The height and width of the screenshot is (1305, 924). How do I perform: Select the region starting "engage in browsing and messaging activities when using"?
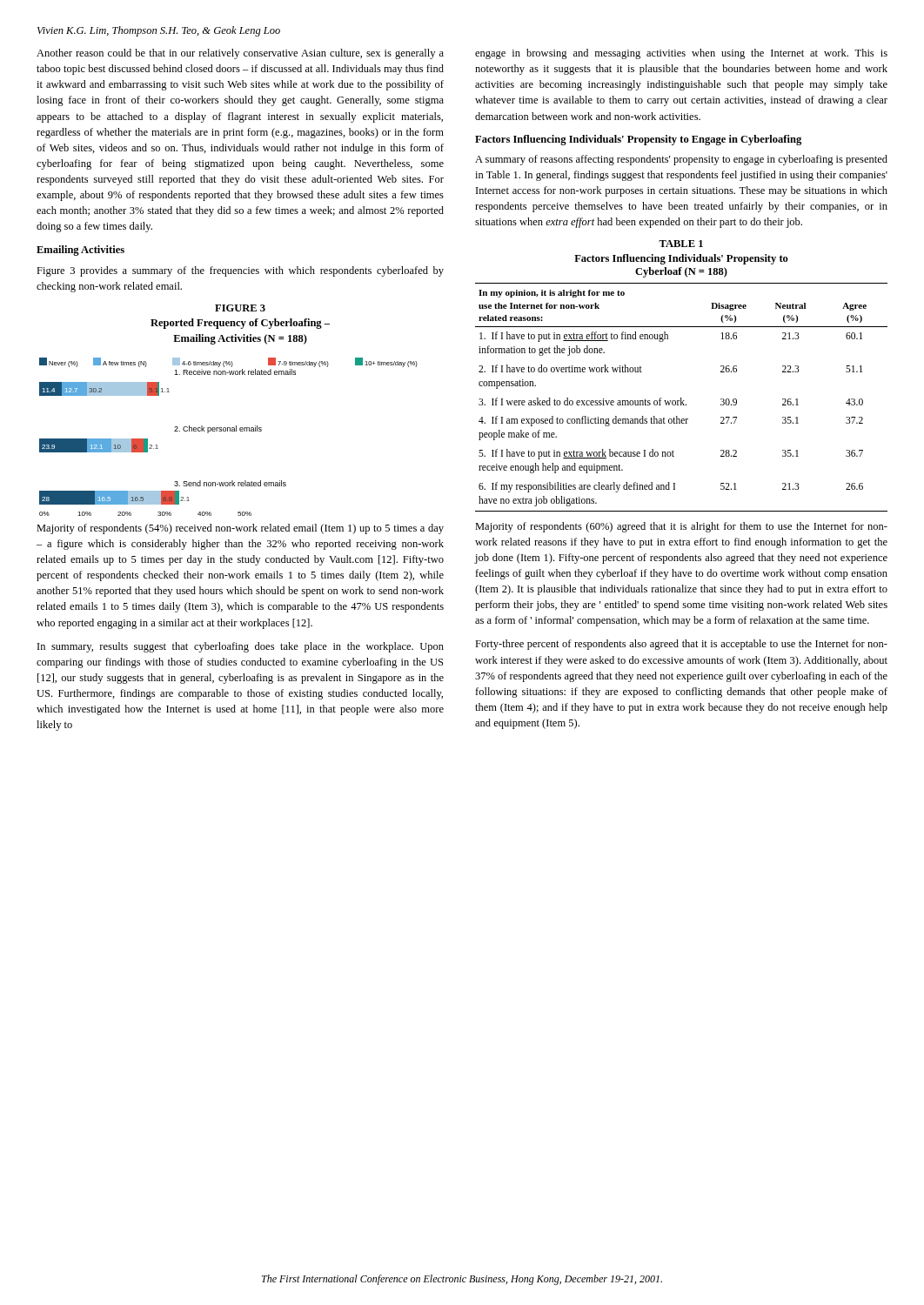[x=681, y=85]
